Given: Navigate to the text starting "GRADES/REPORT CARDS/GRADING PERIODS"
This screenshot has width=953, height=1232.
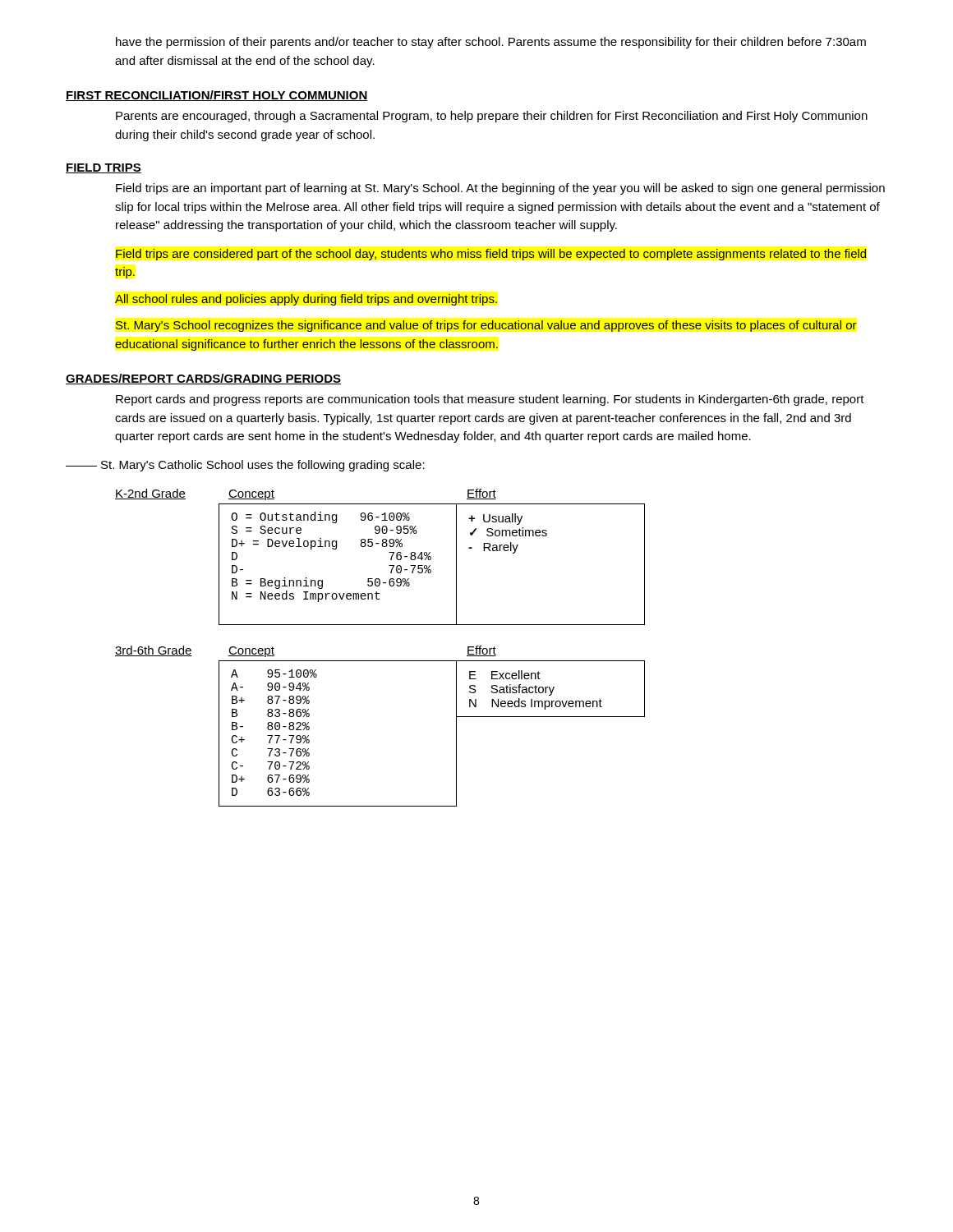Looking at the screenshot, I should coord(203,378).
